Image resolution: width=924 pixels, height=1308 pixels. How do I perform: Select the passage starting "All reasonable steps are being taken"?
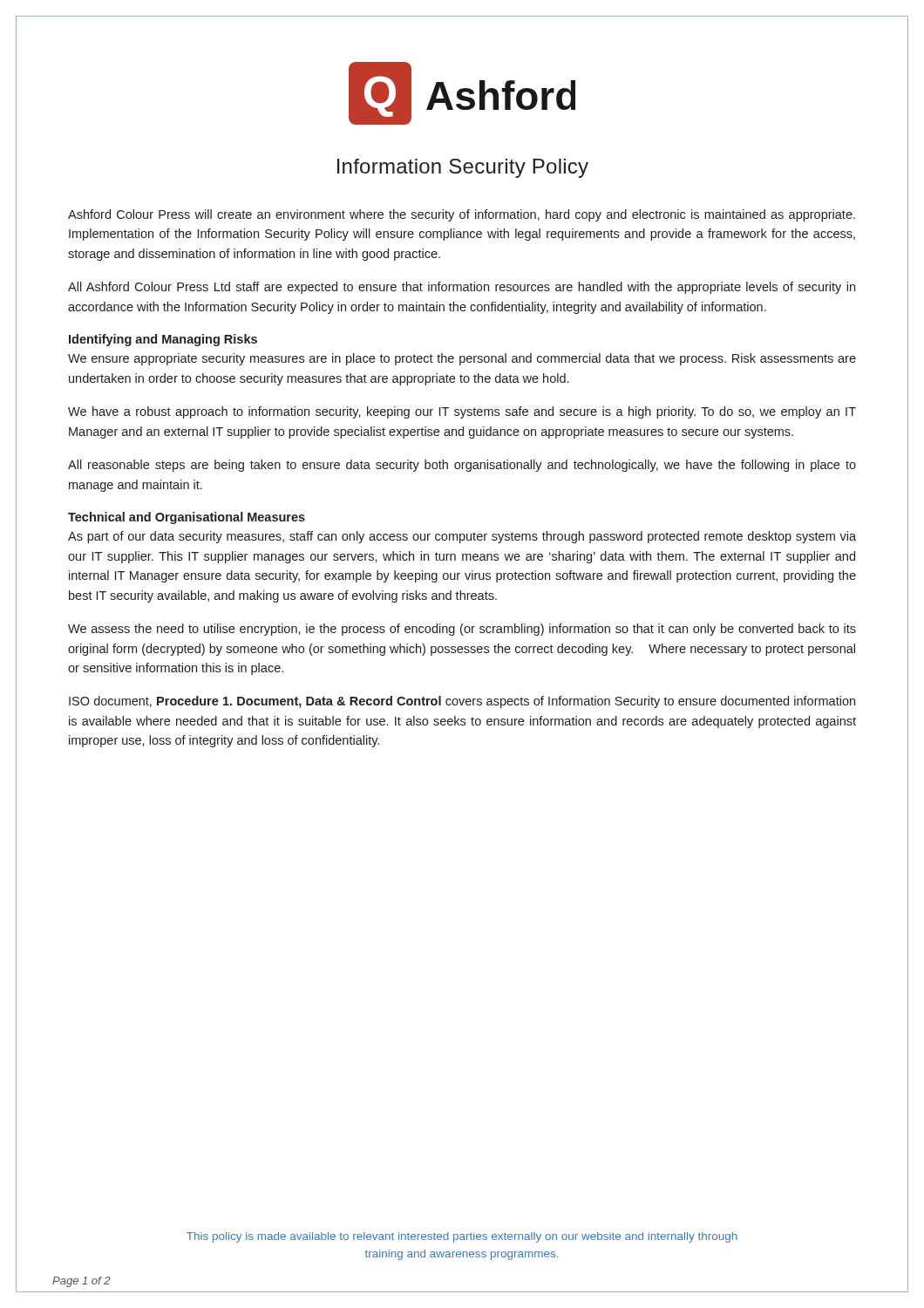[462, 475]
